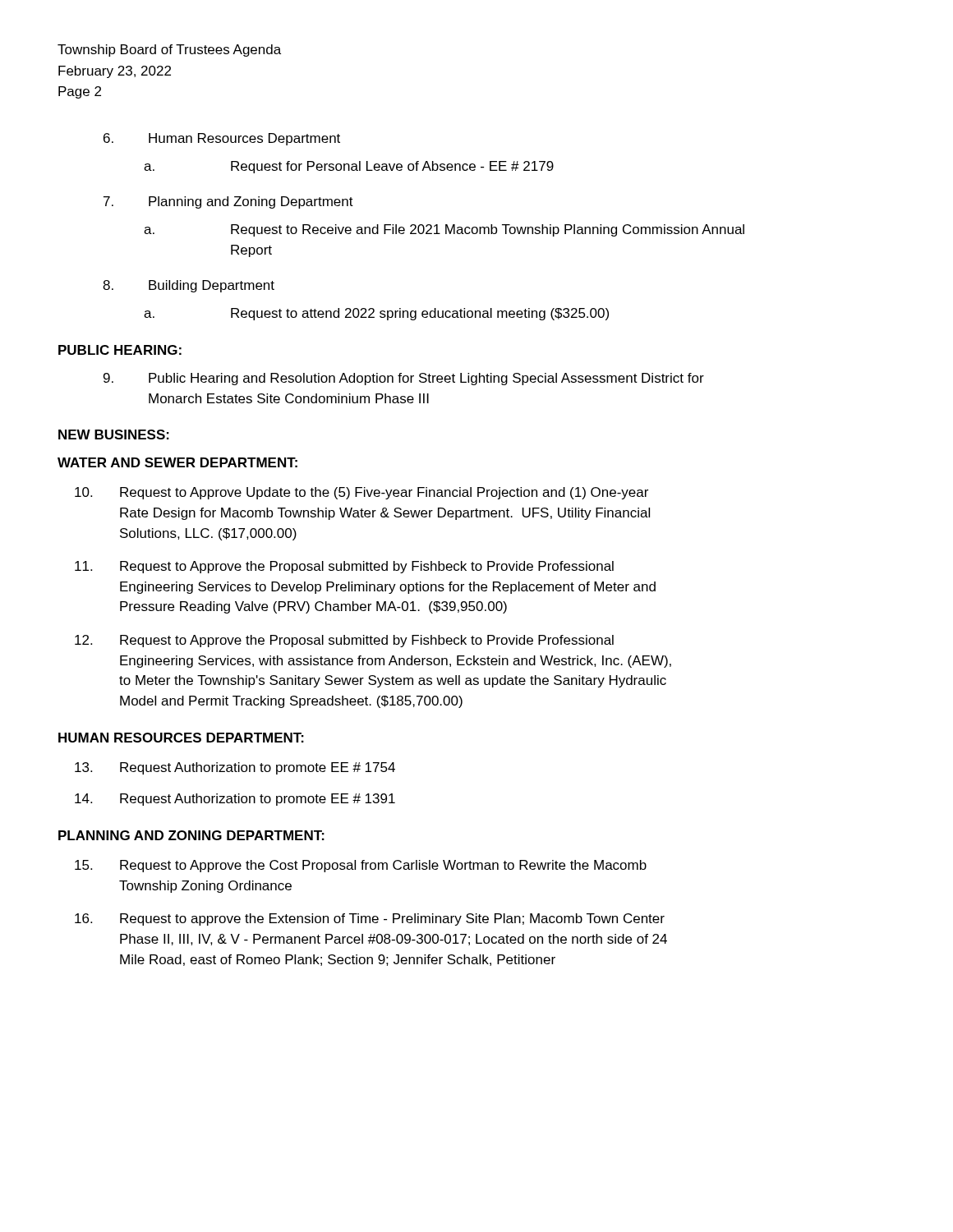The width and height of the screenshot is (953, 1232).
Task: Click on the text block starting "PUBLIC HEARING:"
Action: point(120,350)
